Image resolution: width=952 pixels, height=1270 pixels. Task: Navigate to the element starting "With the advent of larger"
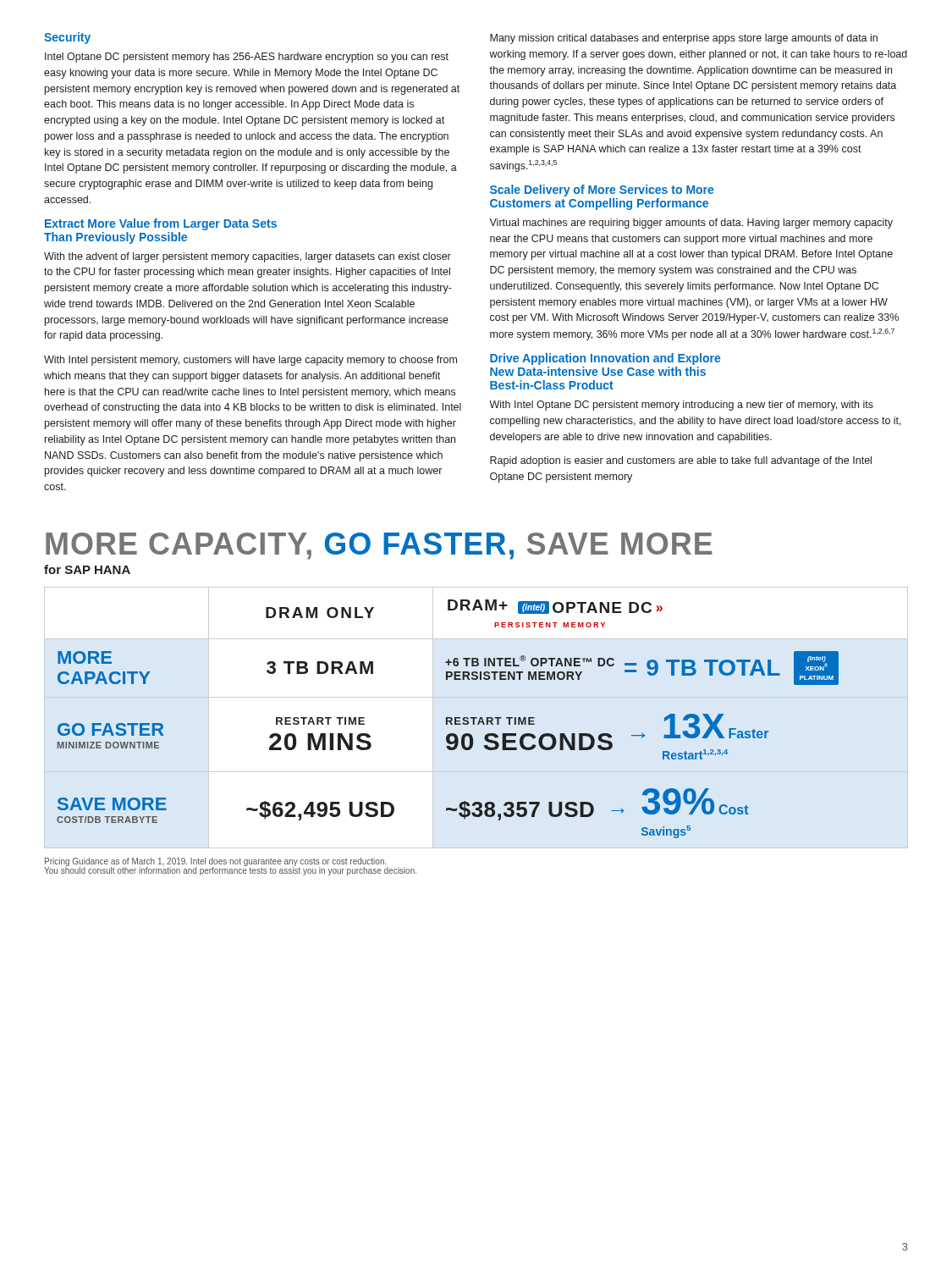tap(253, 296)
